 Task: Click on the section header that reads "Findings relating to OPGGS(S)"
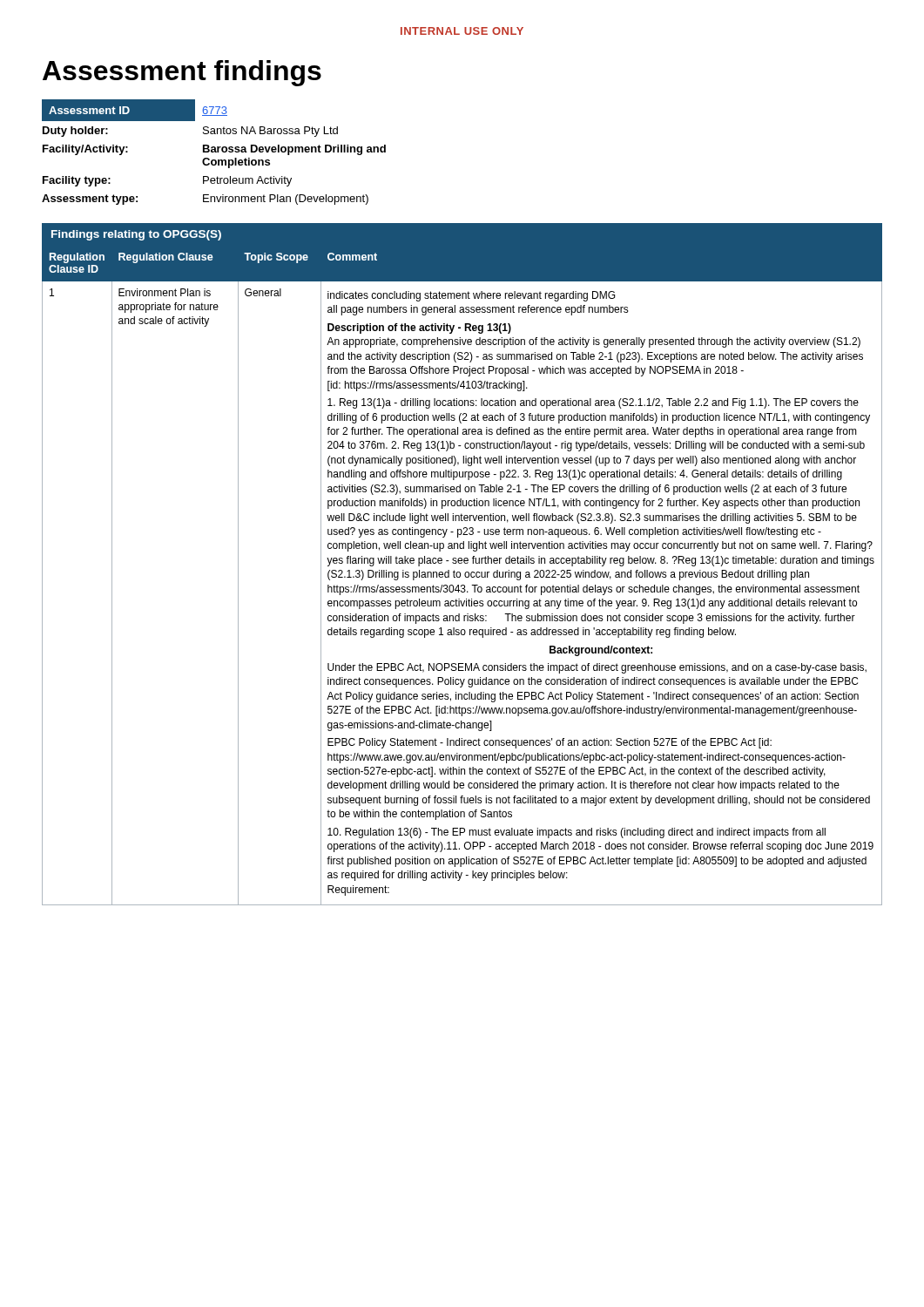click(136, 234)
